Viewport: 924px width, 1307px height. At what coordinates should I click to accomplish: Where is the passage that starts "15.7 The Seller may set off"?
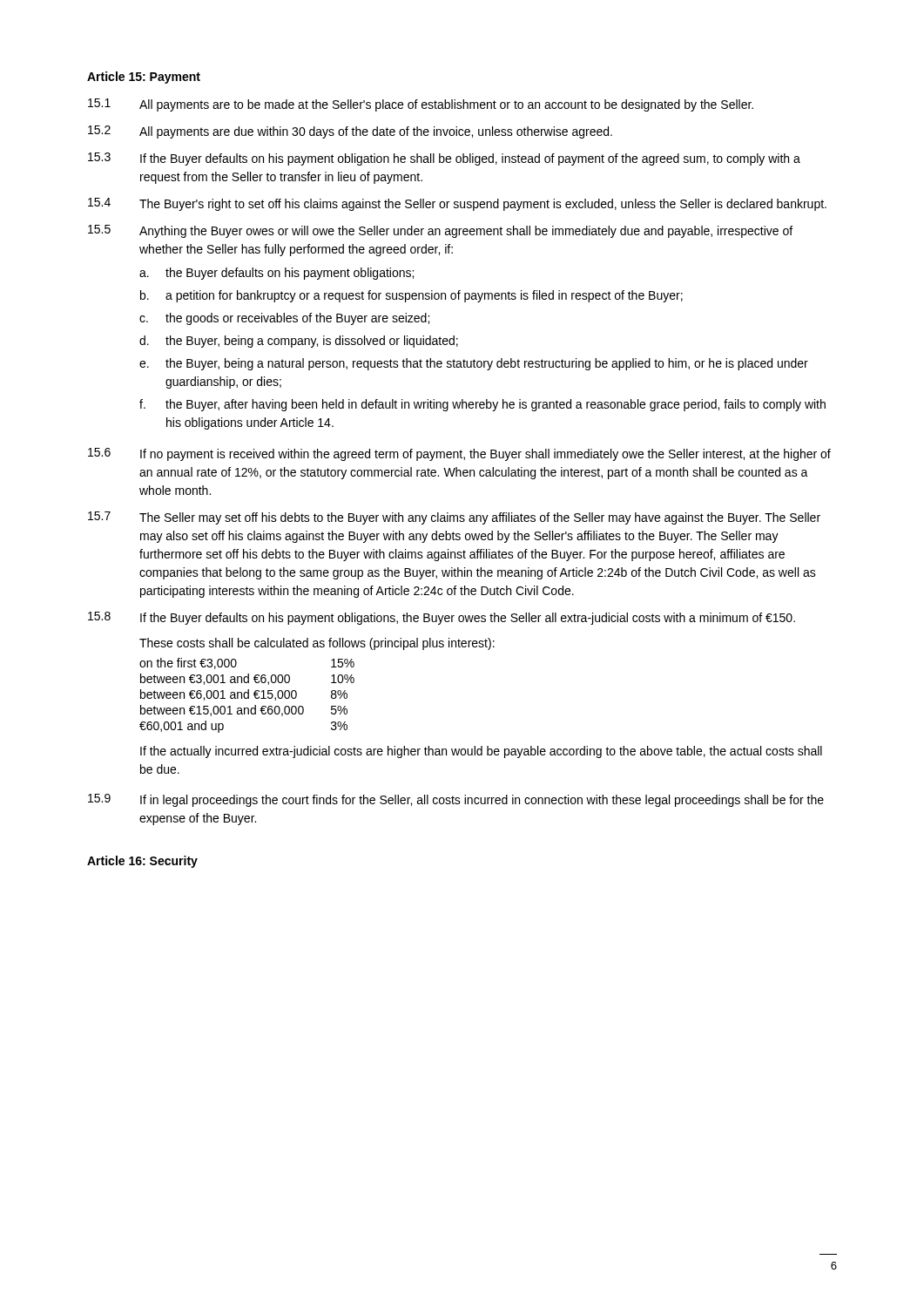click(x=462, y=555)
